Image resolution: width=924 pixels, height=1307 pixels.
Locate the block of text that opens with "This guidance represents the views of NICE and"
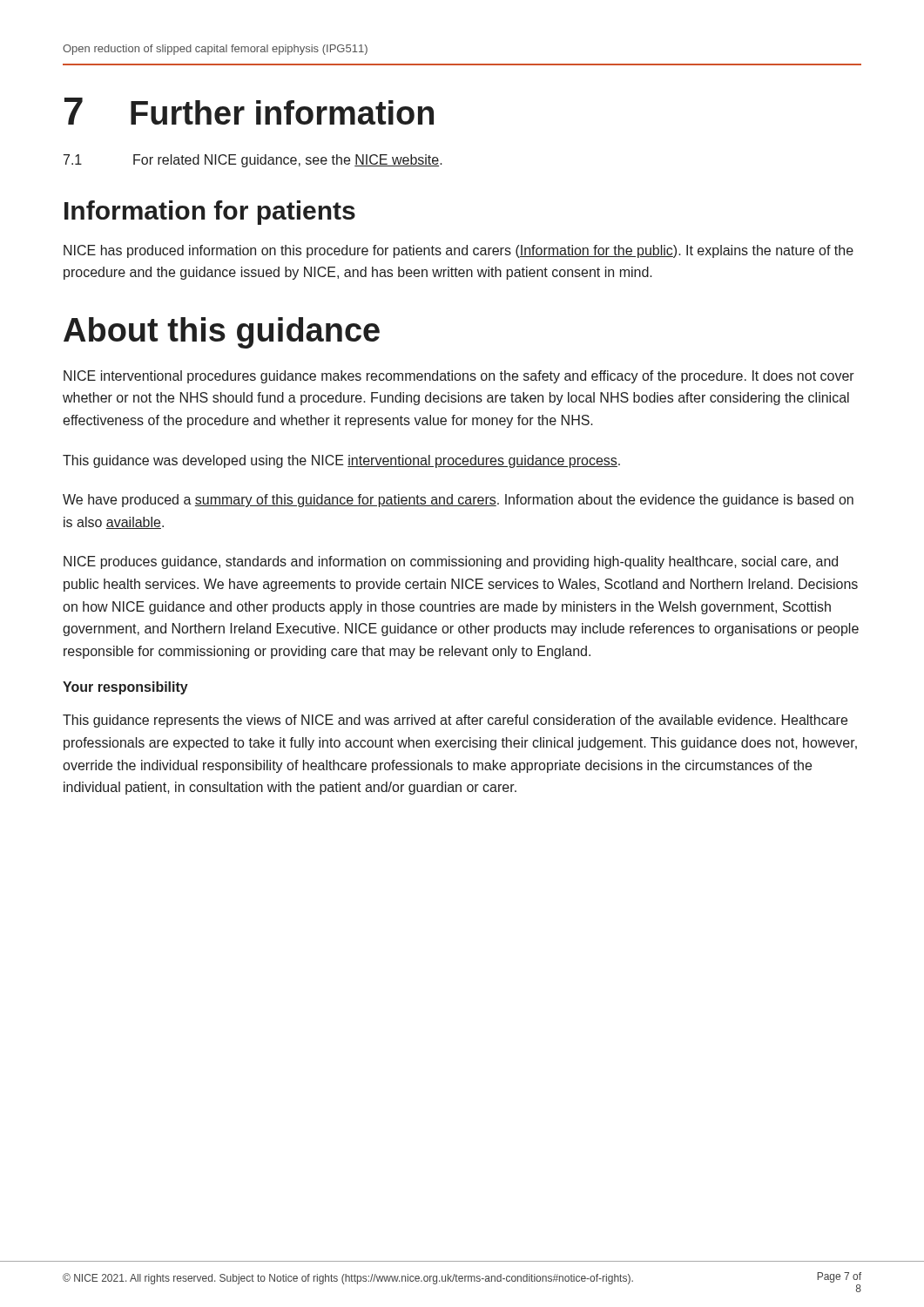[x=460, y=754]
